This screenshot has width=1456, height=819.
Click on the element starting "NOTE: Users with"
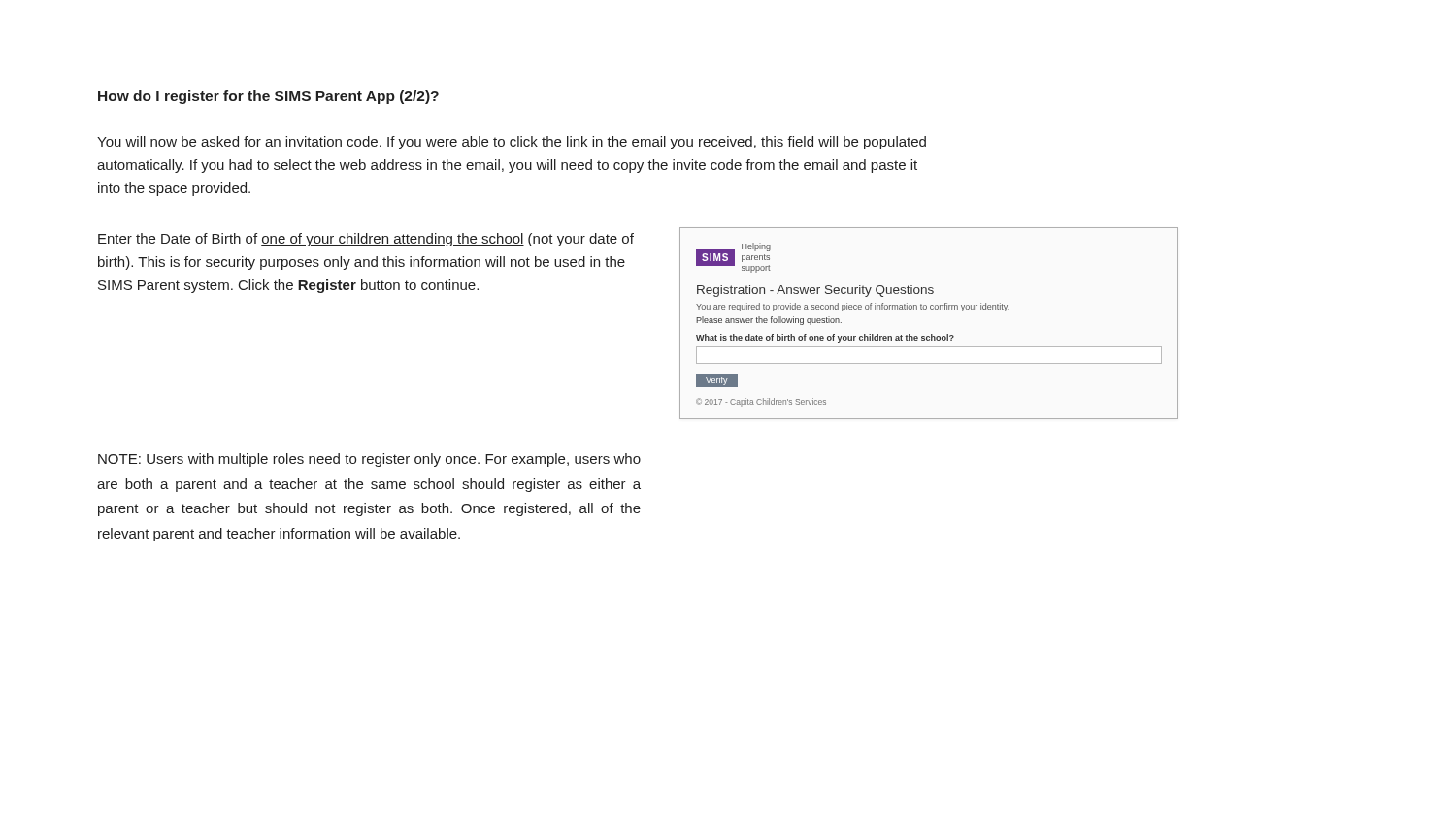coord(369,496)
